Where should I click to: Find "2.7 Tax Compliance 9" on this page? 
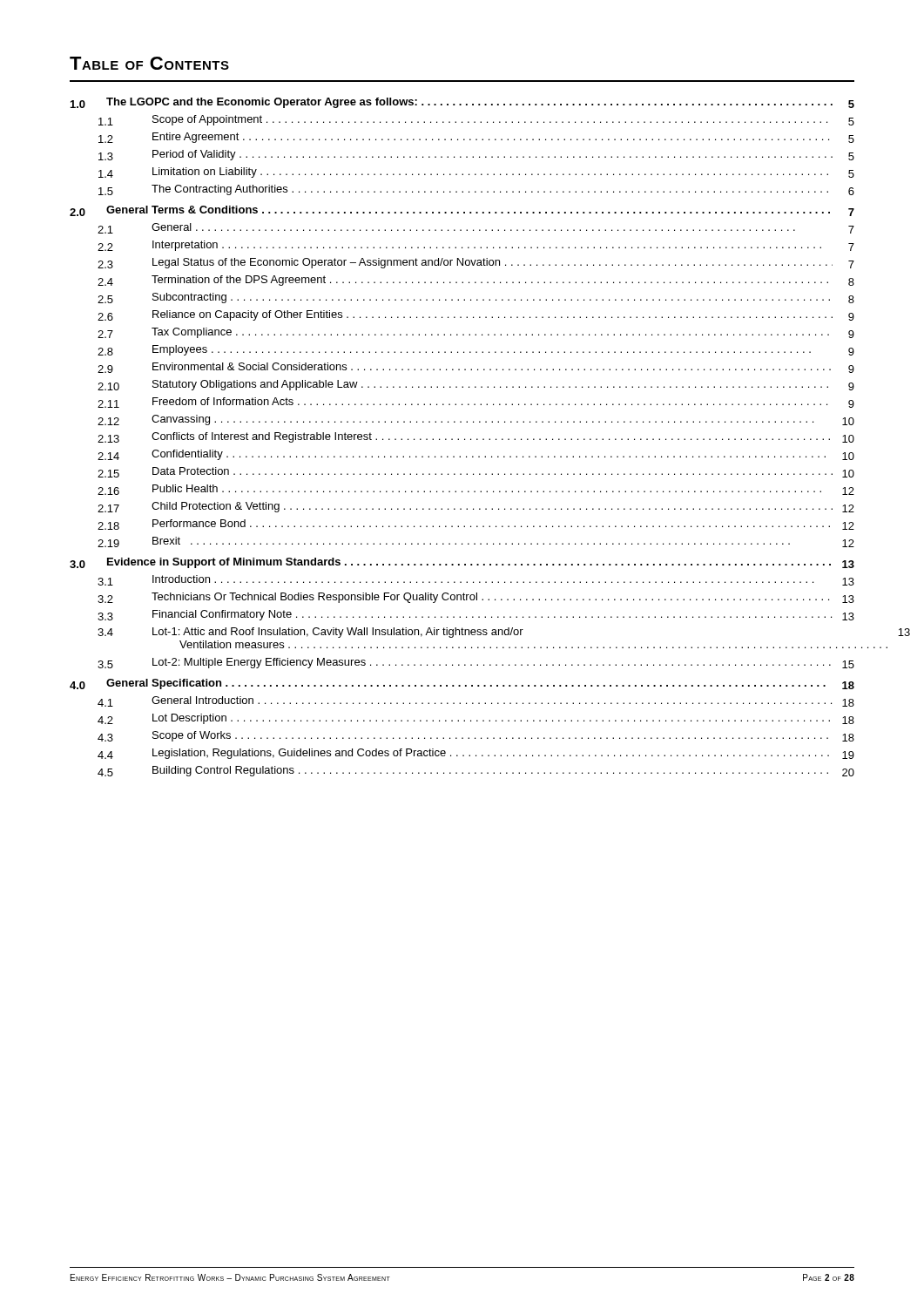coord(462,333)
